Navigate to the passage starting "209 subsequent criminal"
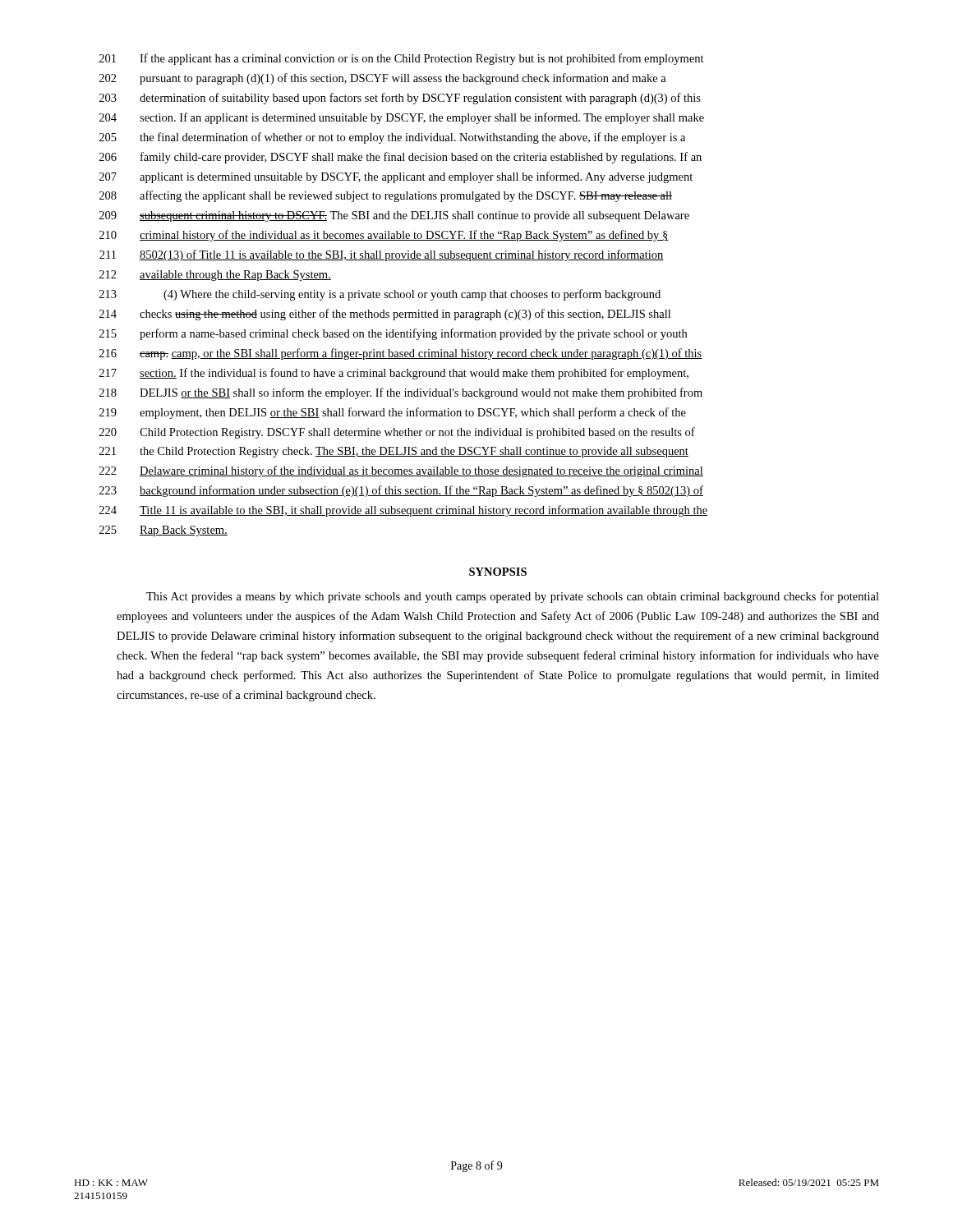Image resolution: width=953 pixels, height=1232 pixels. pos(476,216)
